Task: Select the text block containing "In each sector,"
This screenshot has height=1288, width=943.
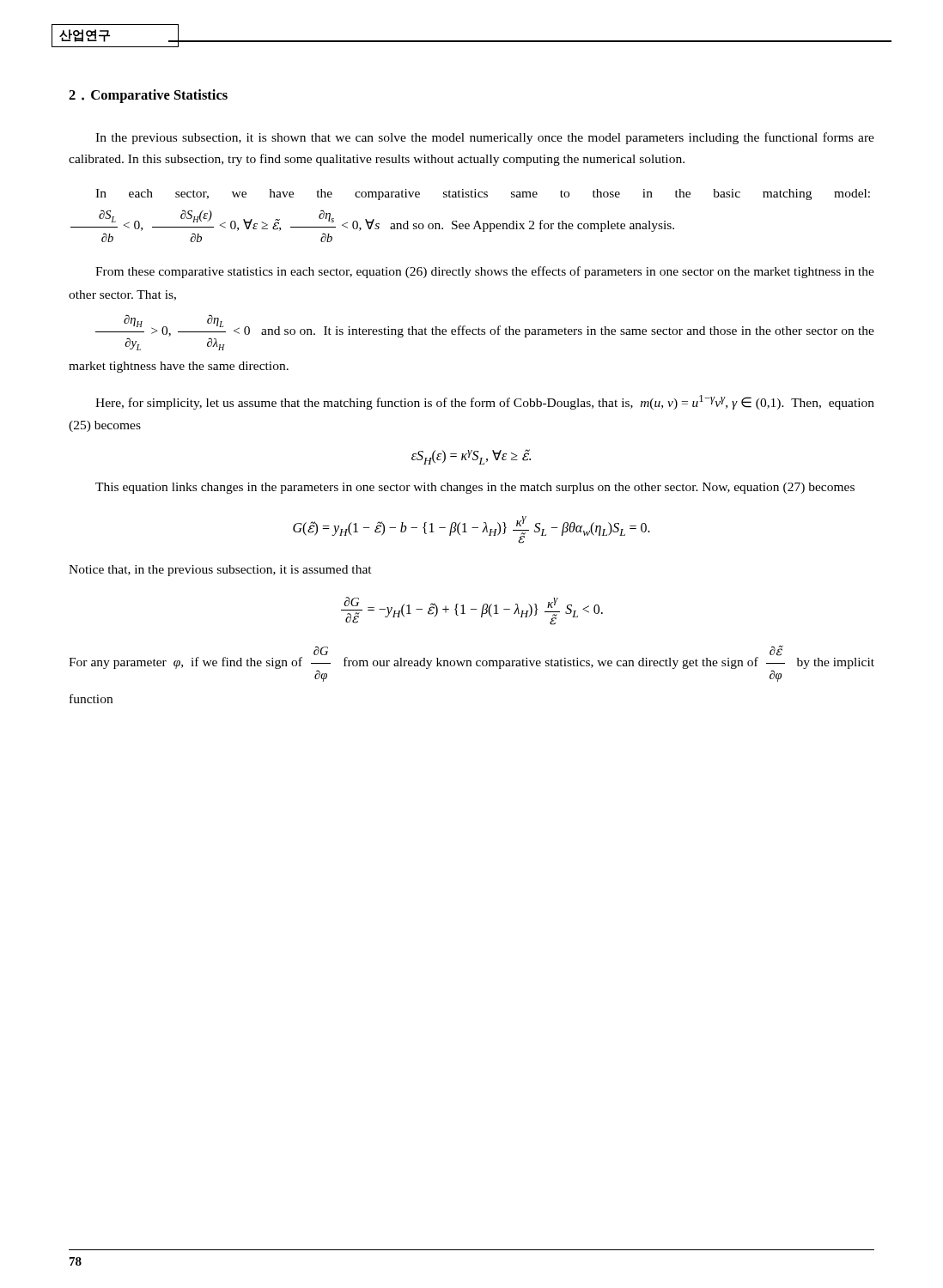Action: (472, 215)
